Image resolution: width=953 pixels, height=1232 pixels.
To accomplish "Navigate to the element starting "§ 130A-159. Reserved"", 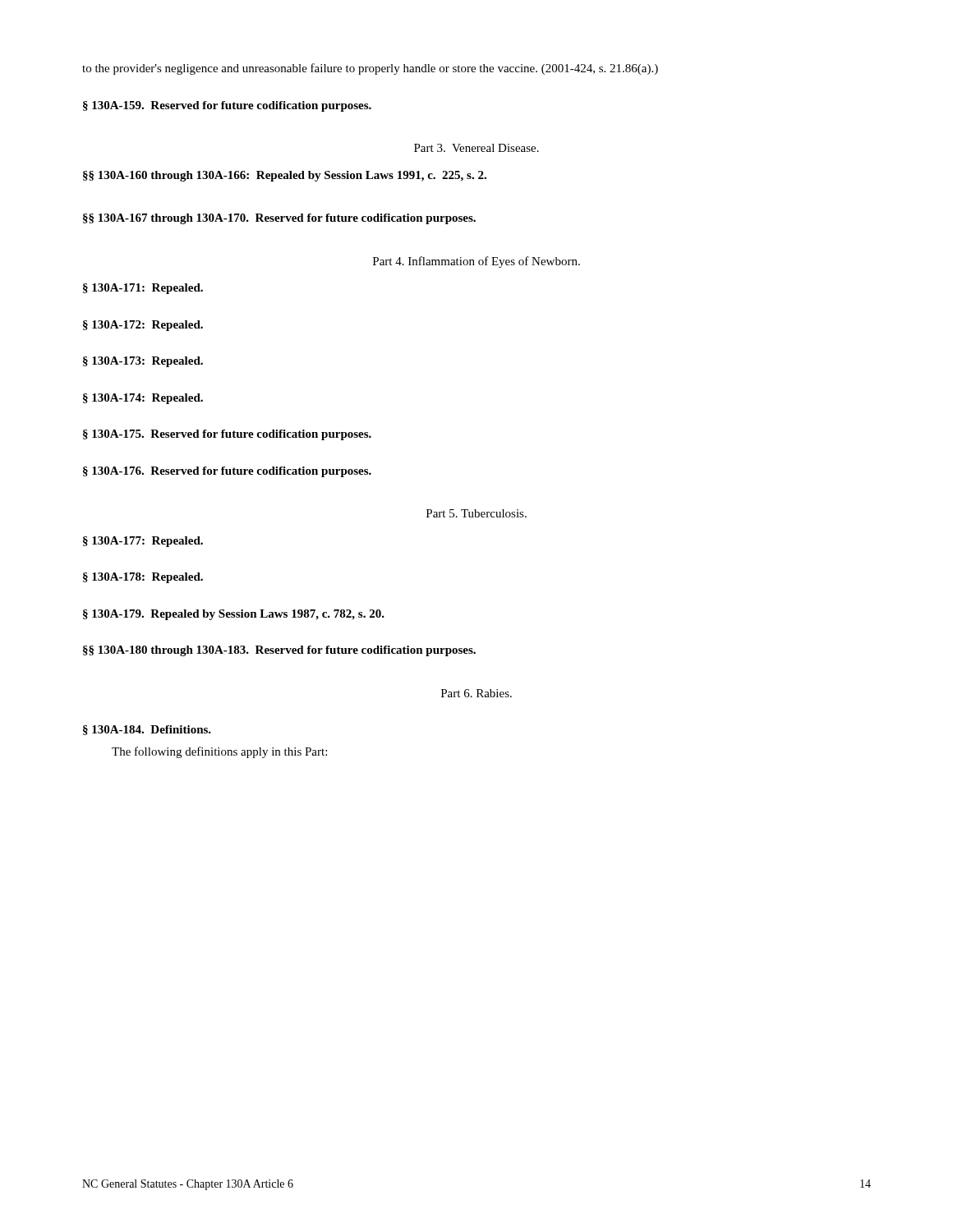I will (x=227, y=105).
